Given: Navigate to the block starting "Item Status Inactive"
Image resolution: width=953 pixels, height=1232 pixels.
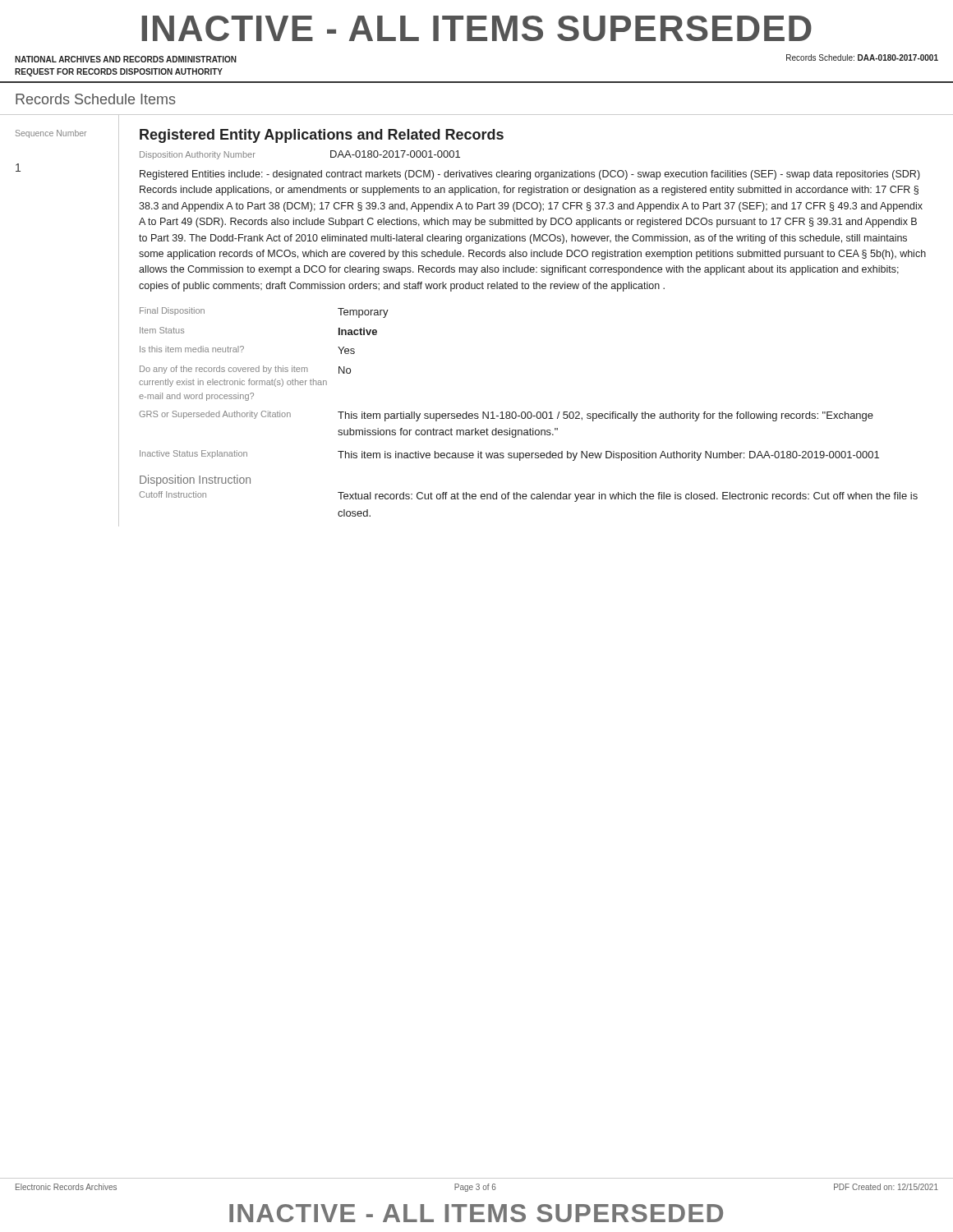Looking at the screenshot, I should (x=162, y=331).
